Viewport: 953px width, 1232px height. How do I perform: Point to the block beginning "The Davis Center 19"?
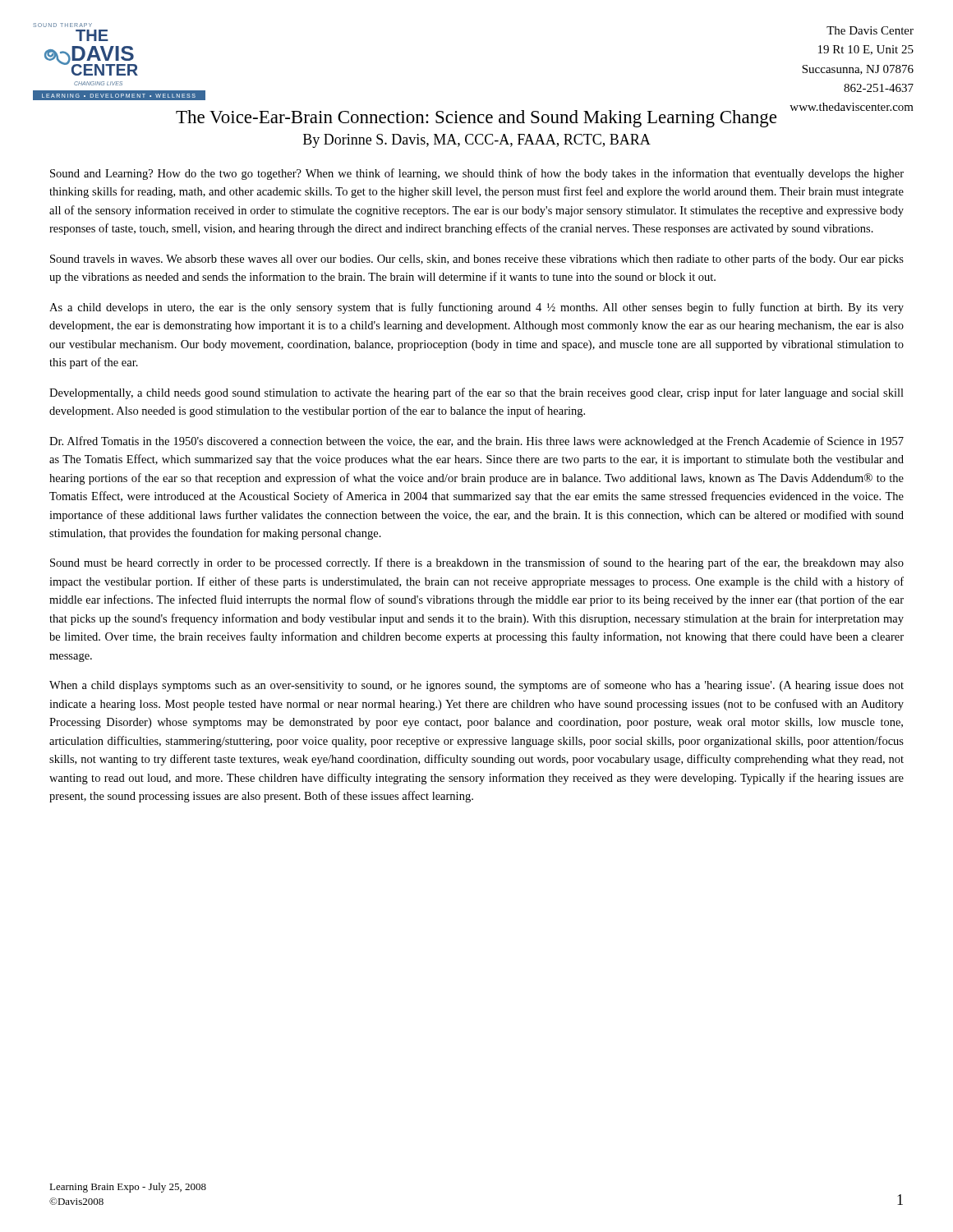coord(852,69)
